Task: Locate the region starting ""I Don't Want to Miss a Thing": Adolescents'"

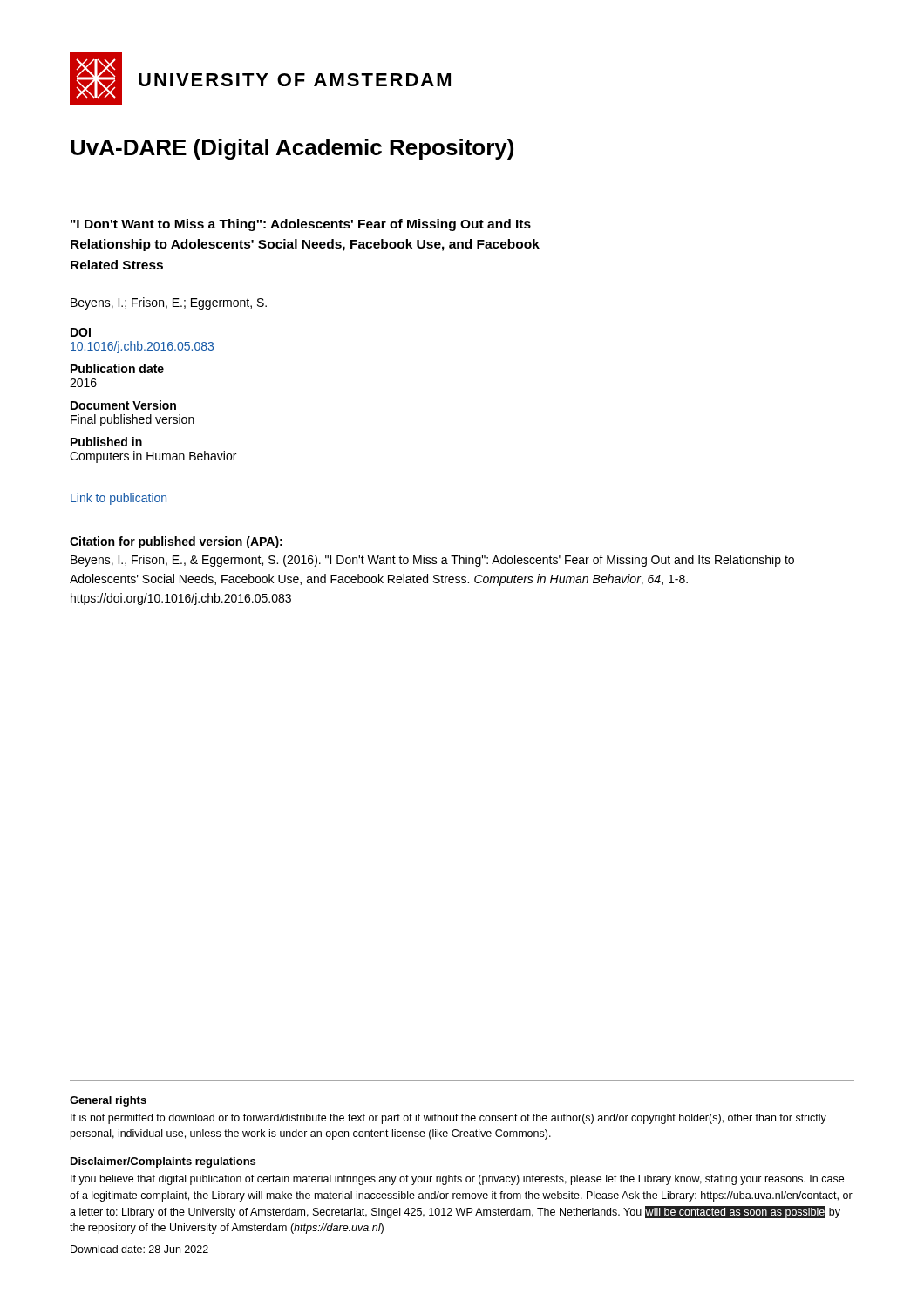Action: [x=305, y=244]
